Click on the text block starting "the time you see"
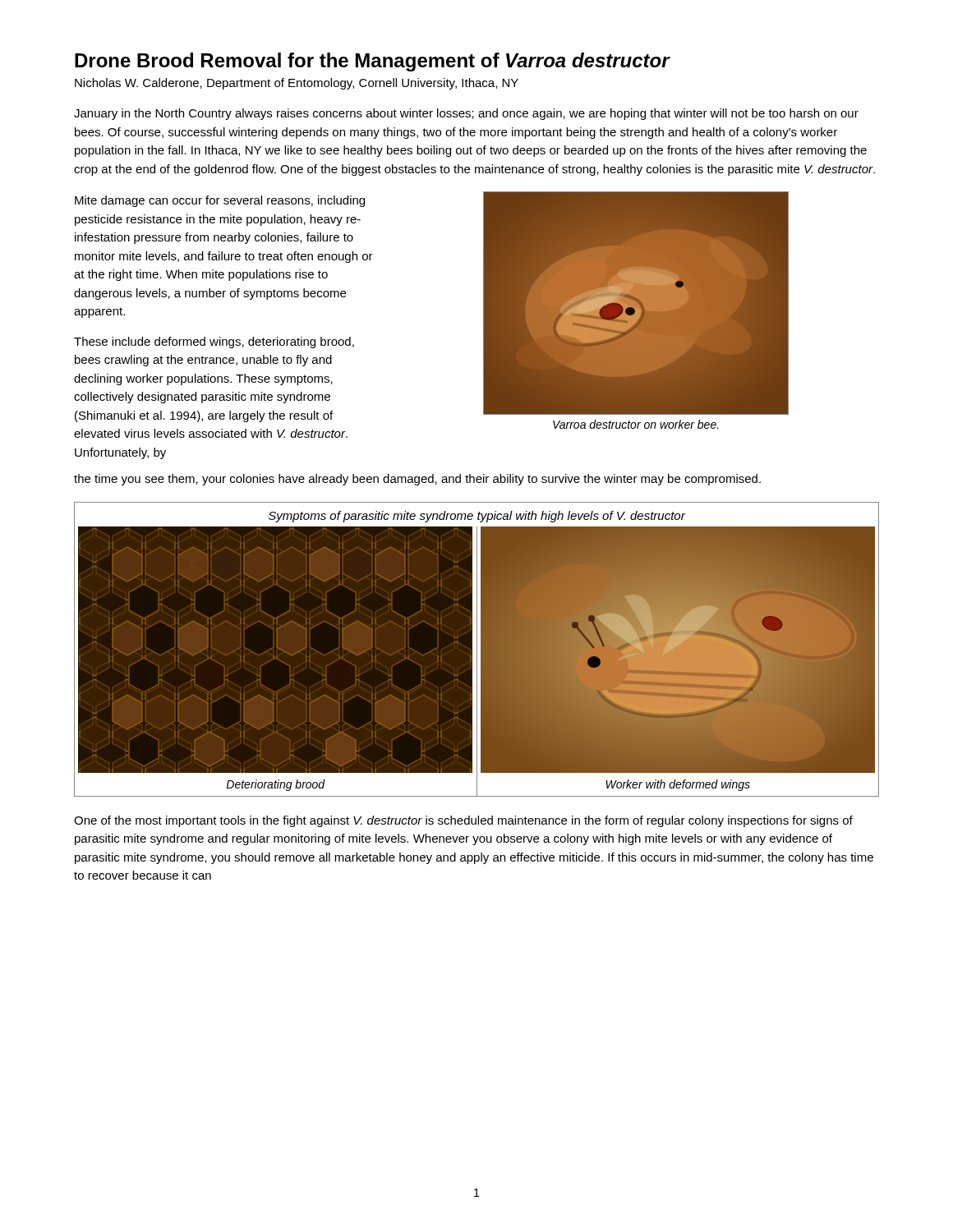 coord(418,478)
